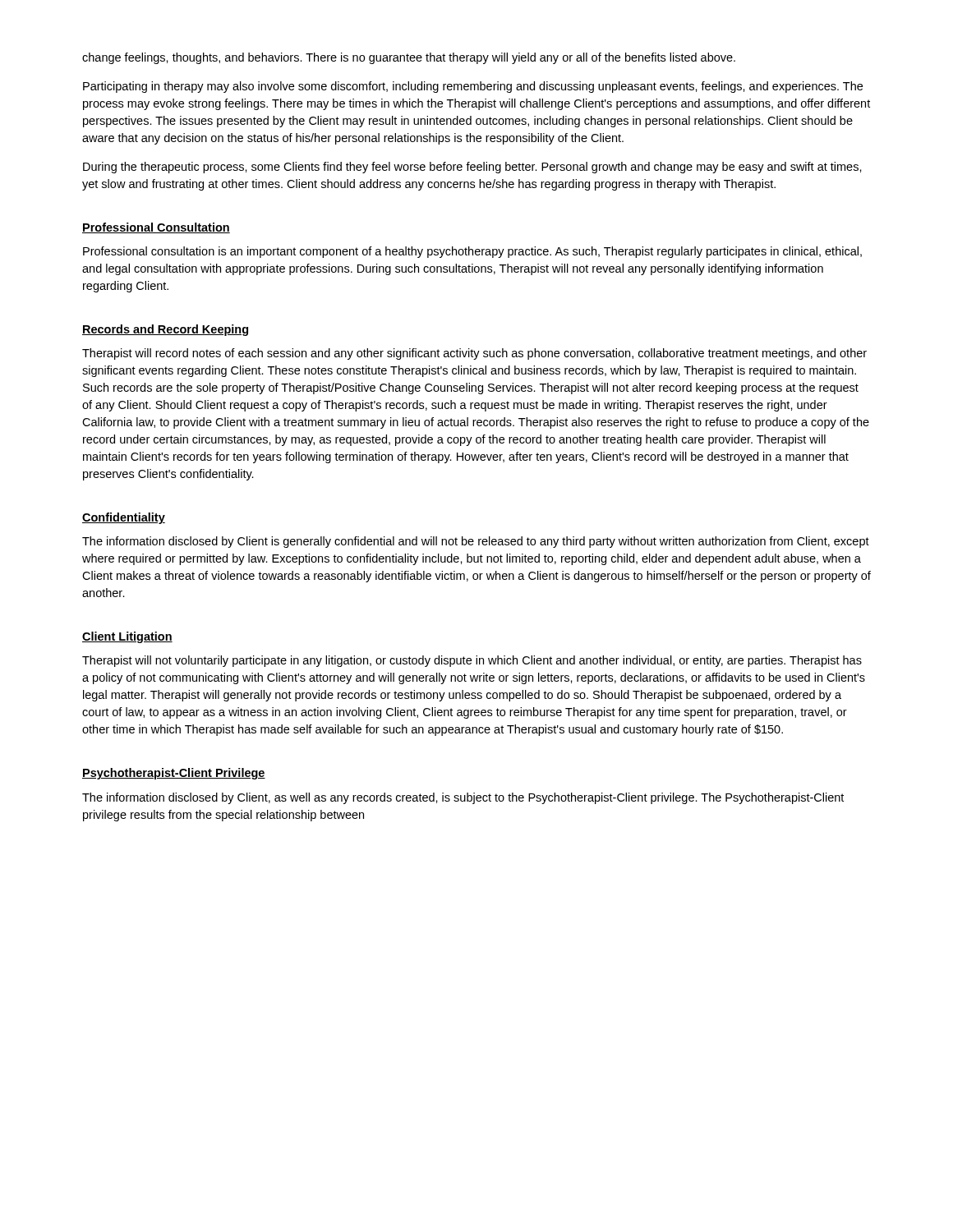This screenshot has width=953, height=1232.
Task: Locate the section header containing "Records and Record Keeping"
Action: pos(166,329)
